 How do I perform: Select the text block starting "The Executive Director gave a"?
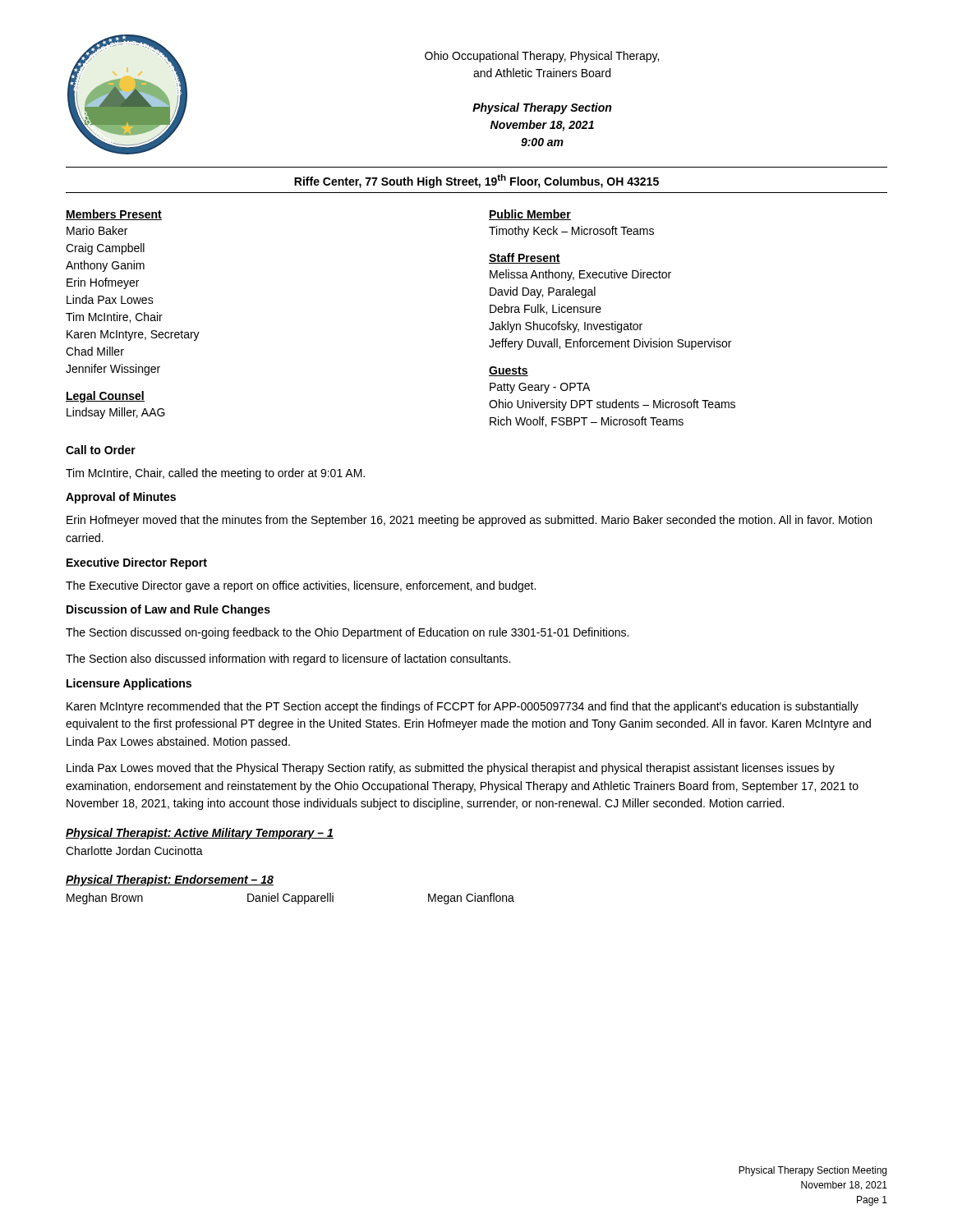[476, 586]
